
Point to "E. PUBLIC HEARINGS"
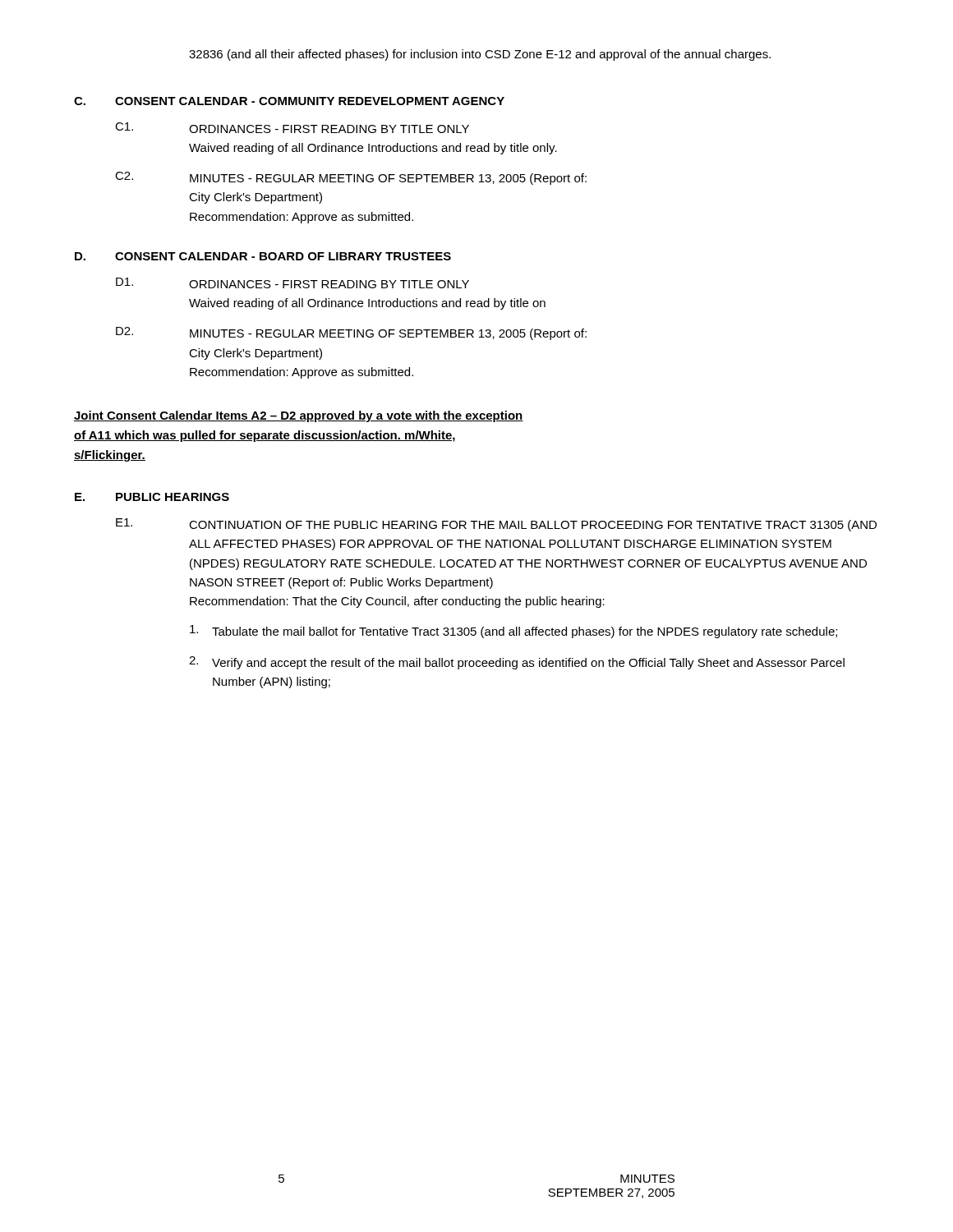(152, 496)
